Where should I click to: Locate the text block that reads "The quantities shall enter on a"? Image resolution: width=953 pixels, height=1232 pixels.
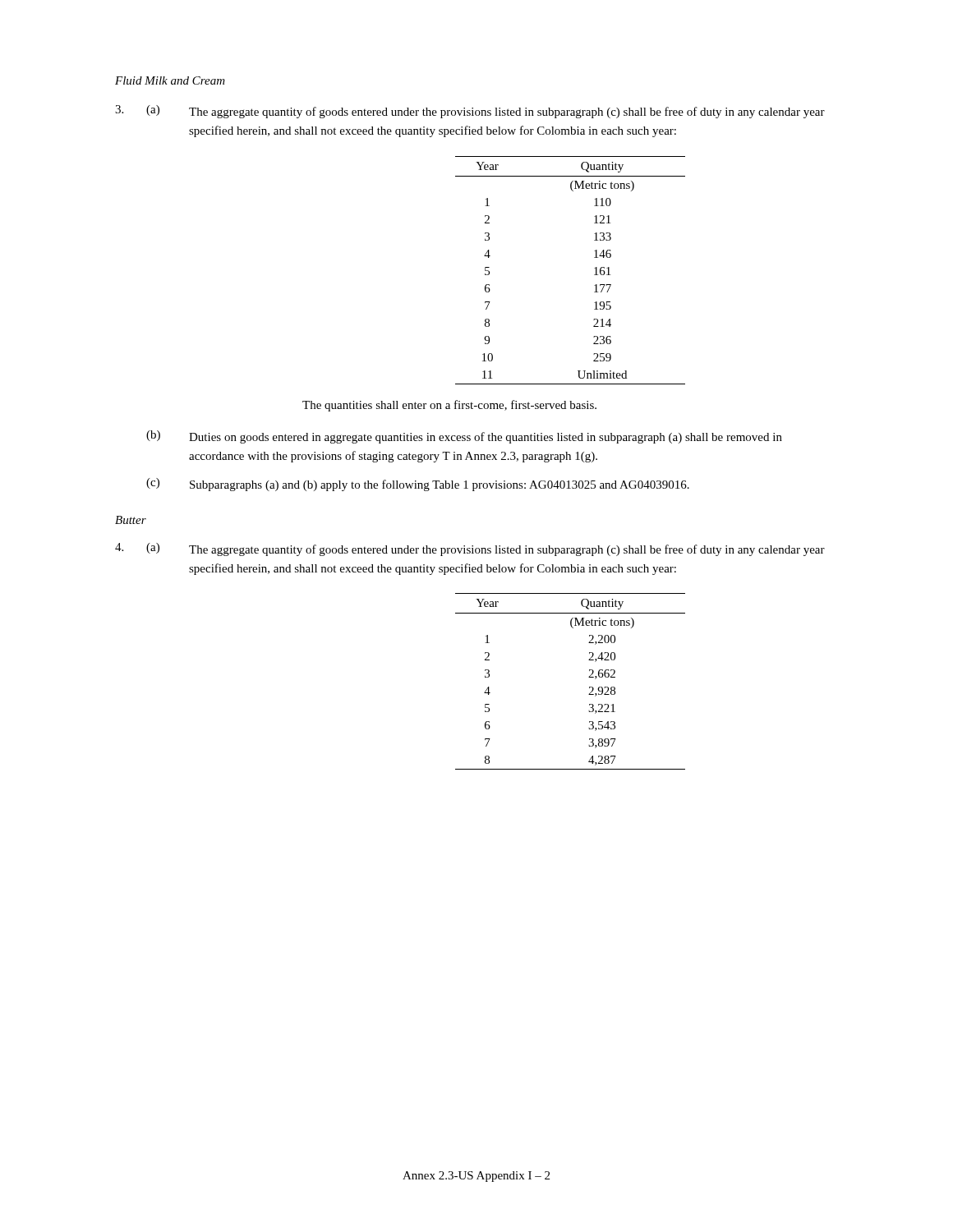(x=450, y=405)
